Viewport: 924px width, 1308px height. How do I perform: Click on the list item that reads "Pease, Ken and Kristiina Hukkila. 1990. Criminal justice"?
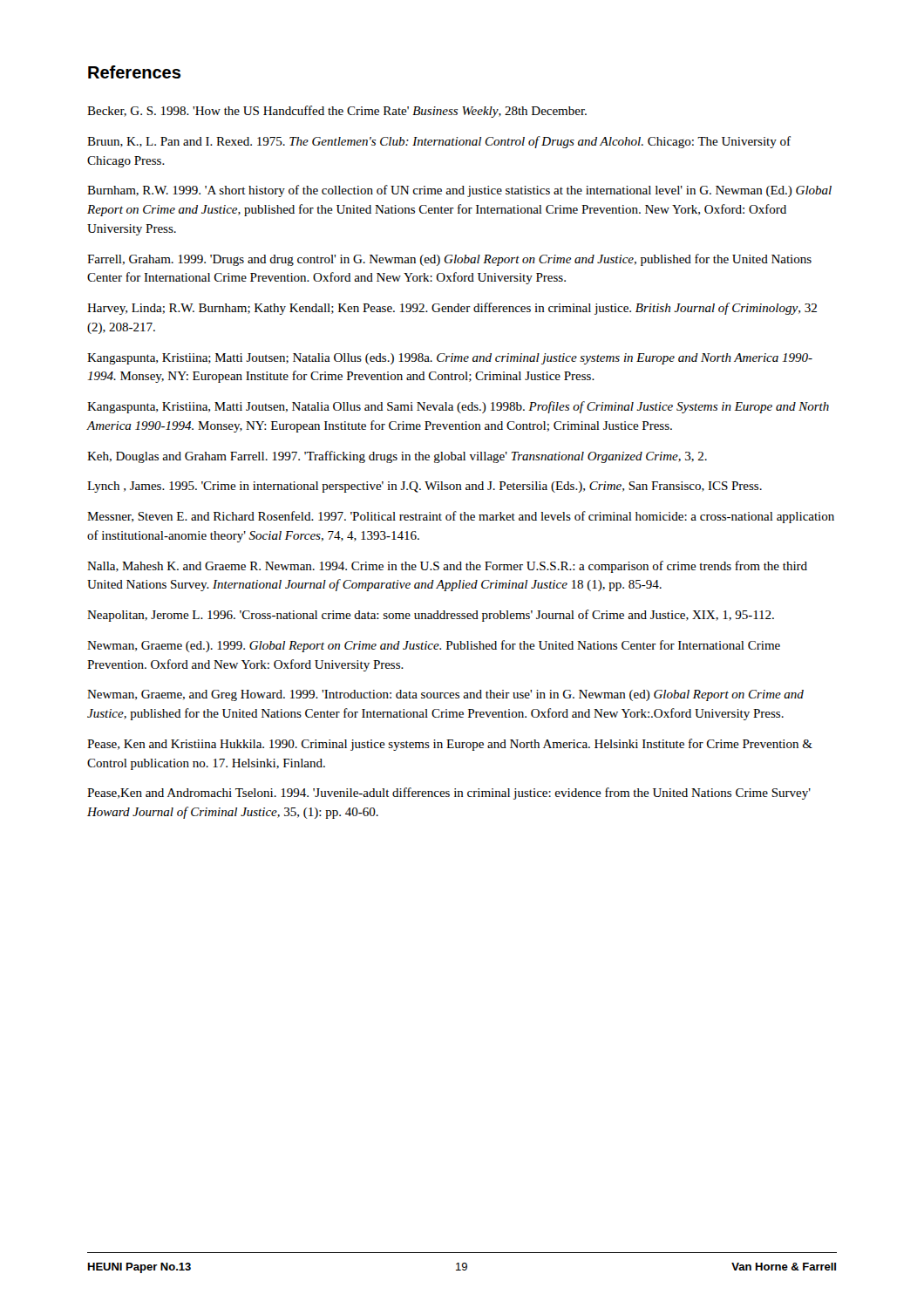450,753
